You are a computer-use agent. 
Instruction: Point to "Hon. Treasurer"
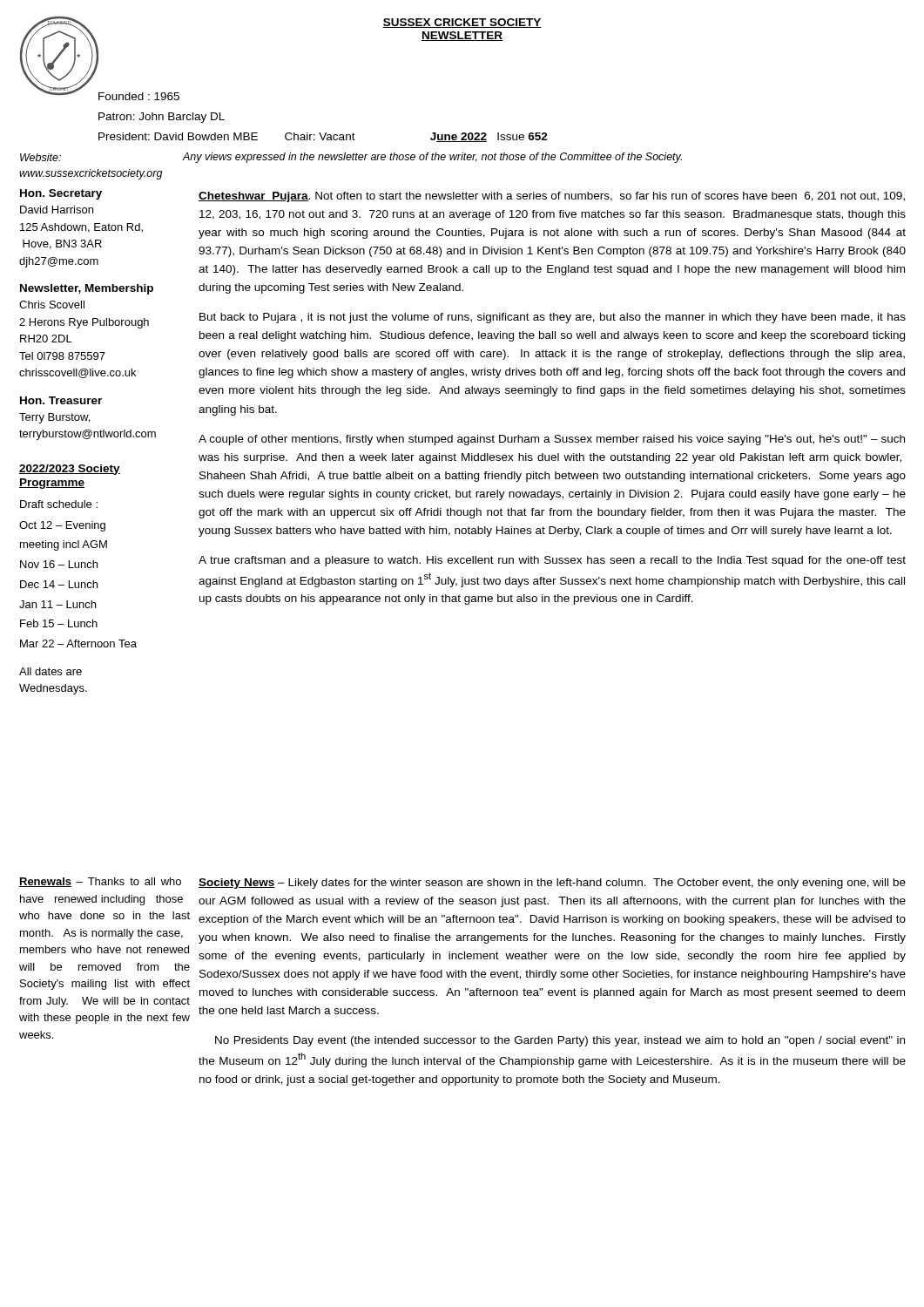pyautogui.click(x=61, y=400)
